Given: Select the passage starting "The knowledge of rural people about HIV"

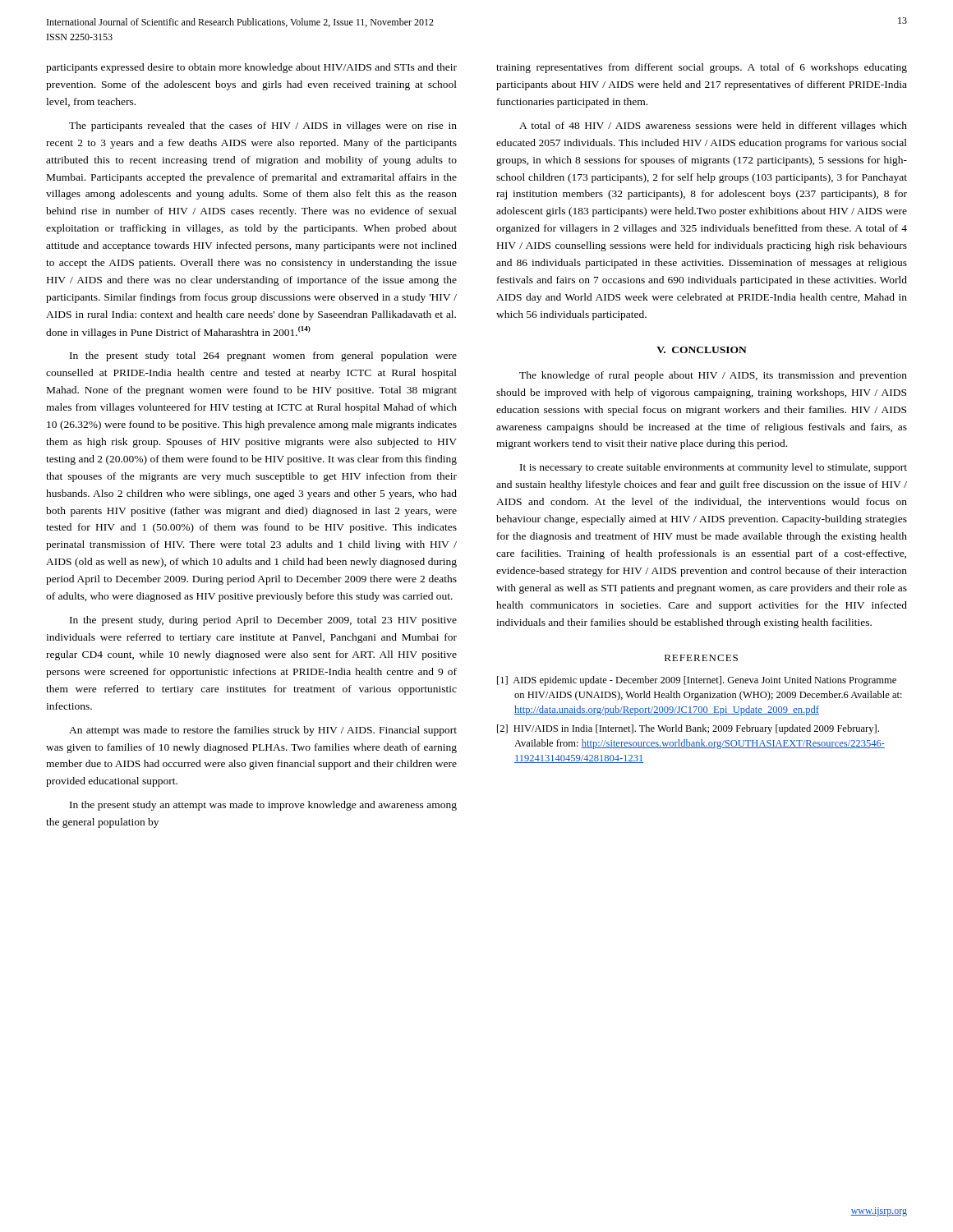Looking at the screenshot, I should tap(702, 410).
